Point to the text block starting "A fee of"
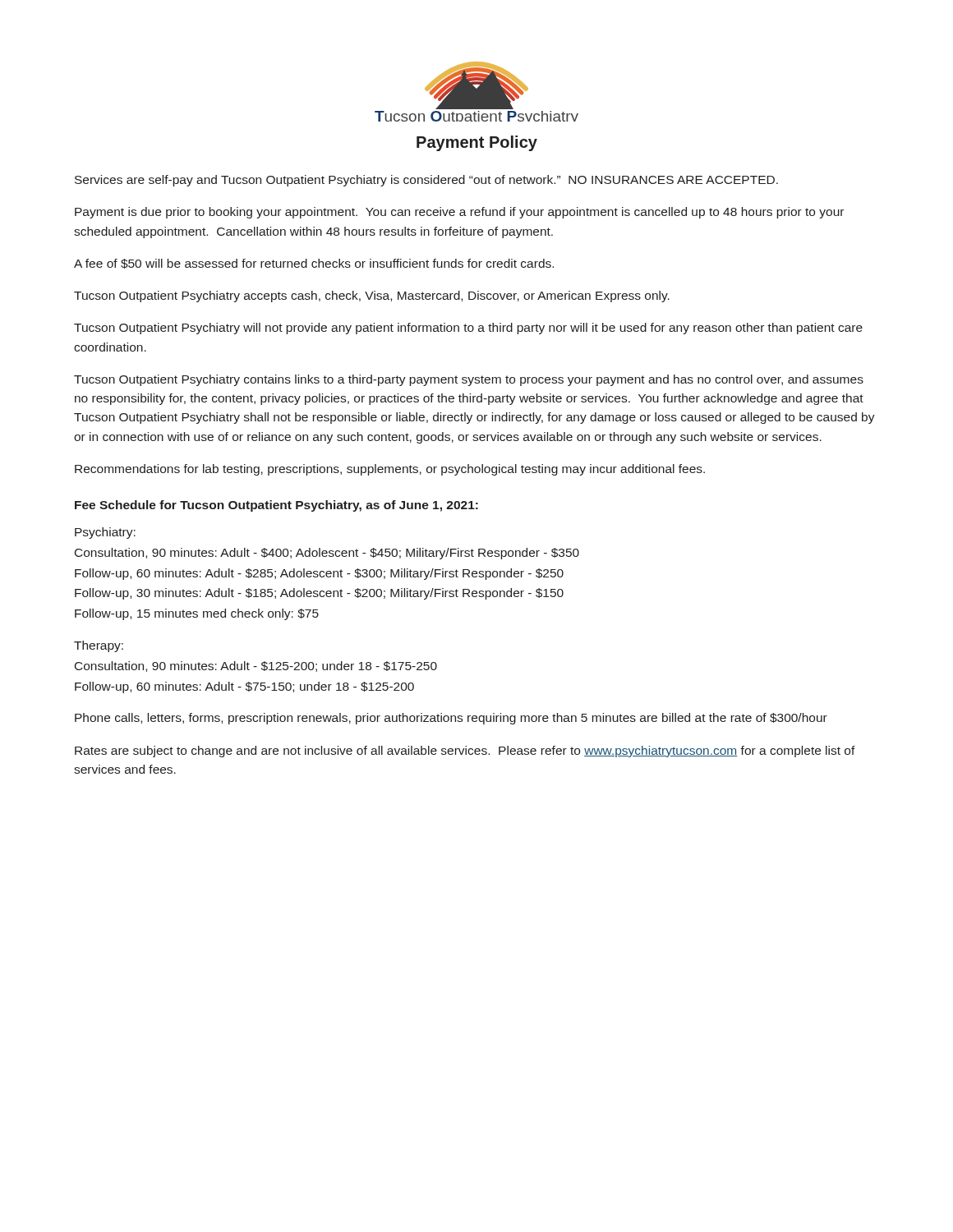 314,263
